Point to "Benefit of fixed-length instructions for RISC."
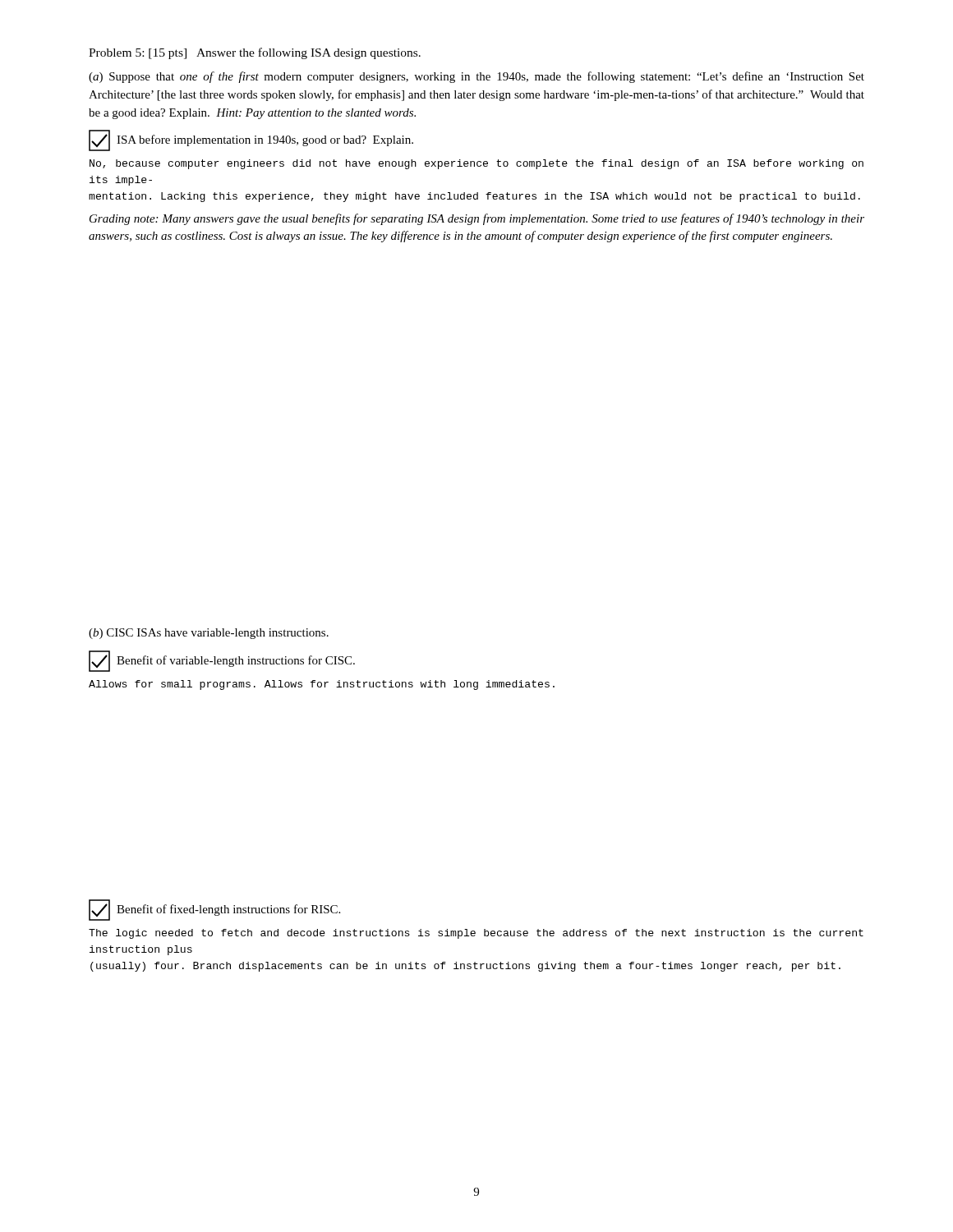This screenshot has width=953, height=1232. [229, 909]
